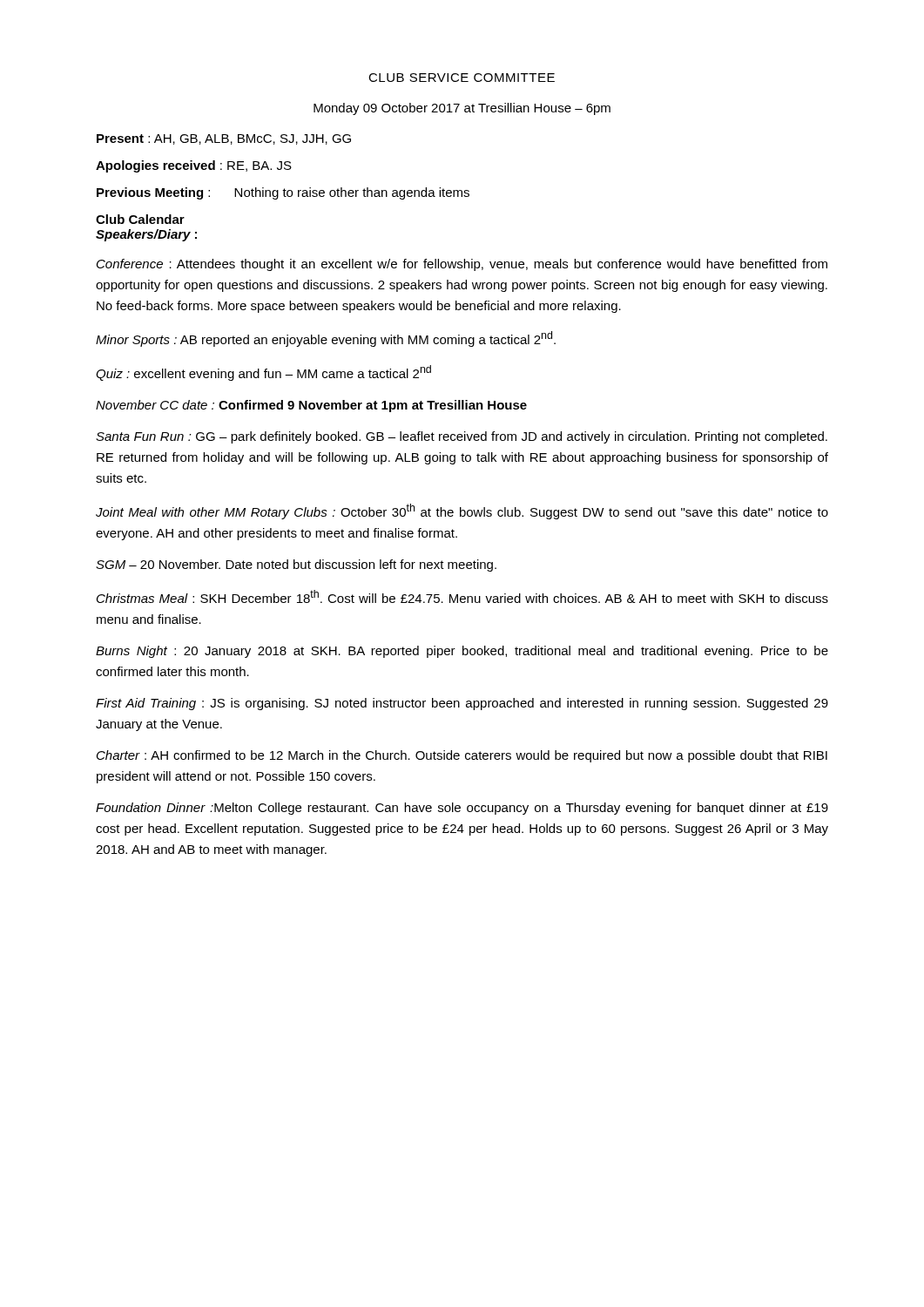Find the block on this page that starts "Burns Night : 20 January 2018"
The width and height of the screenshot is (924, 1307).
click(x=462, y=661)
